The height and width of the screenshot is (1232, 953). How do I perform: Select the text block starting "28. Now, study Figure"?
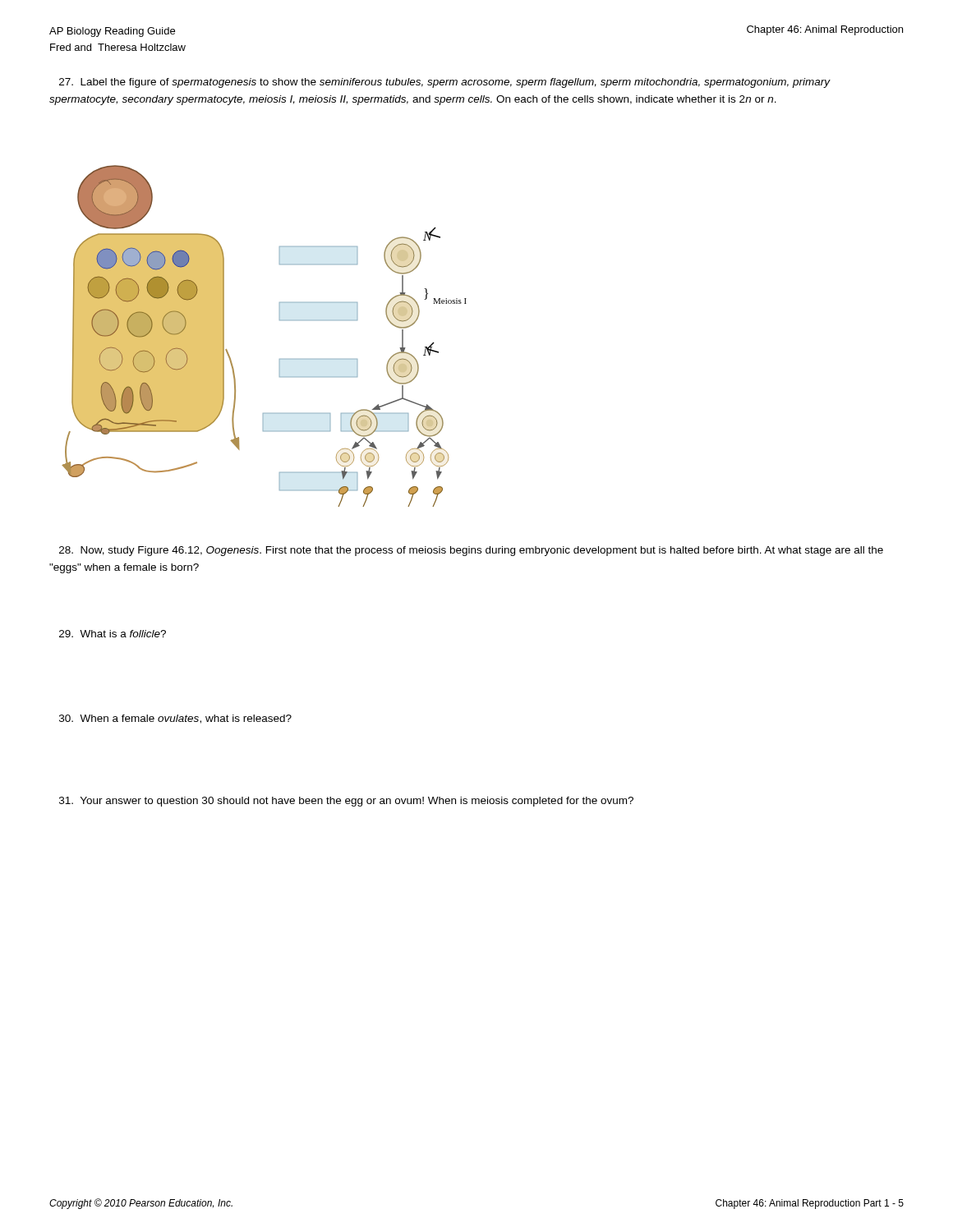click(x=466, y=558)
